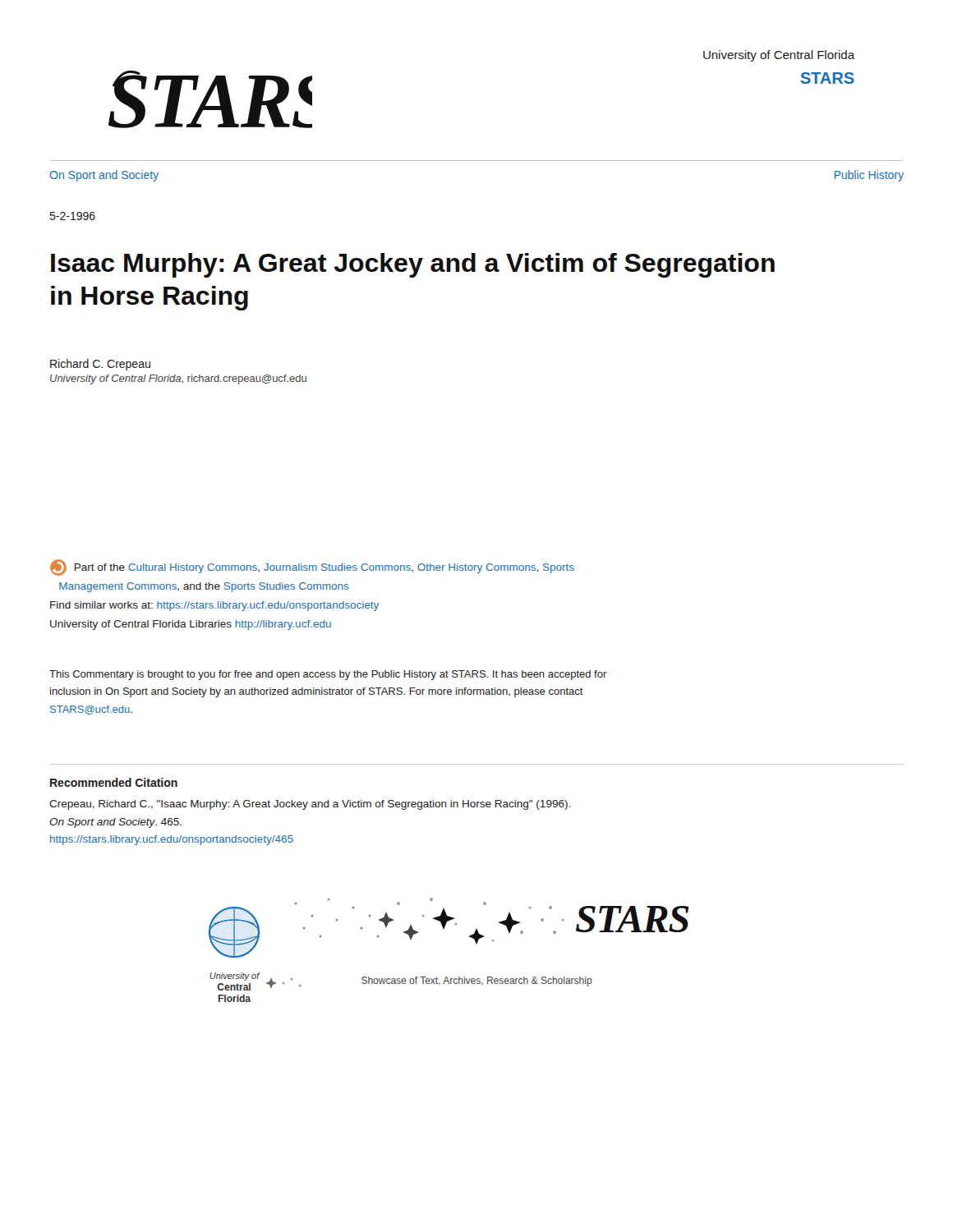
Task: Click on the text block with the text "On Sport and Society Public"
Action: pyautogui.click(x=104, y=175)
